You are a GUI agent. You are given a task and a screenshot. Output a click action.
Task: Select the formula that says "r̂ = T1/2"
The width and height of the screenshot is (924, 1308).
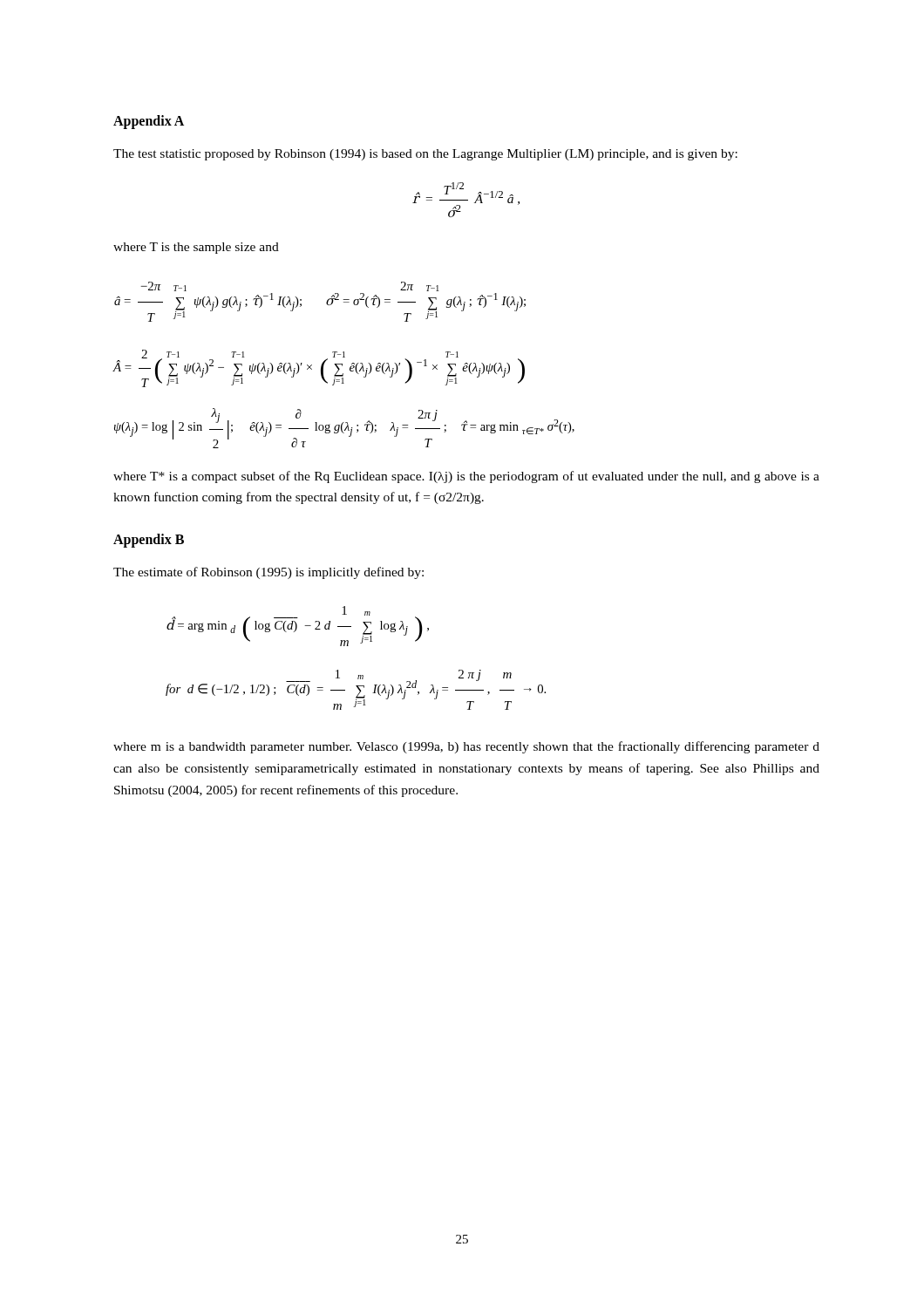(x=466, y=200)
